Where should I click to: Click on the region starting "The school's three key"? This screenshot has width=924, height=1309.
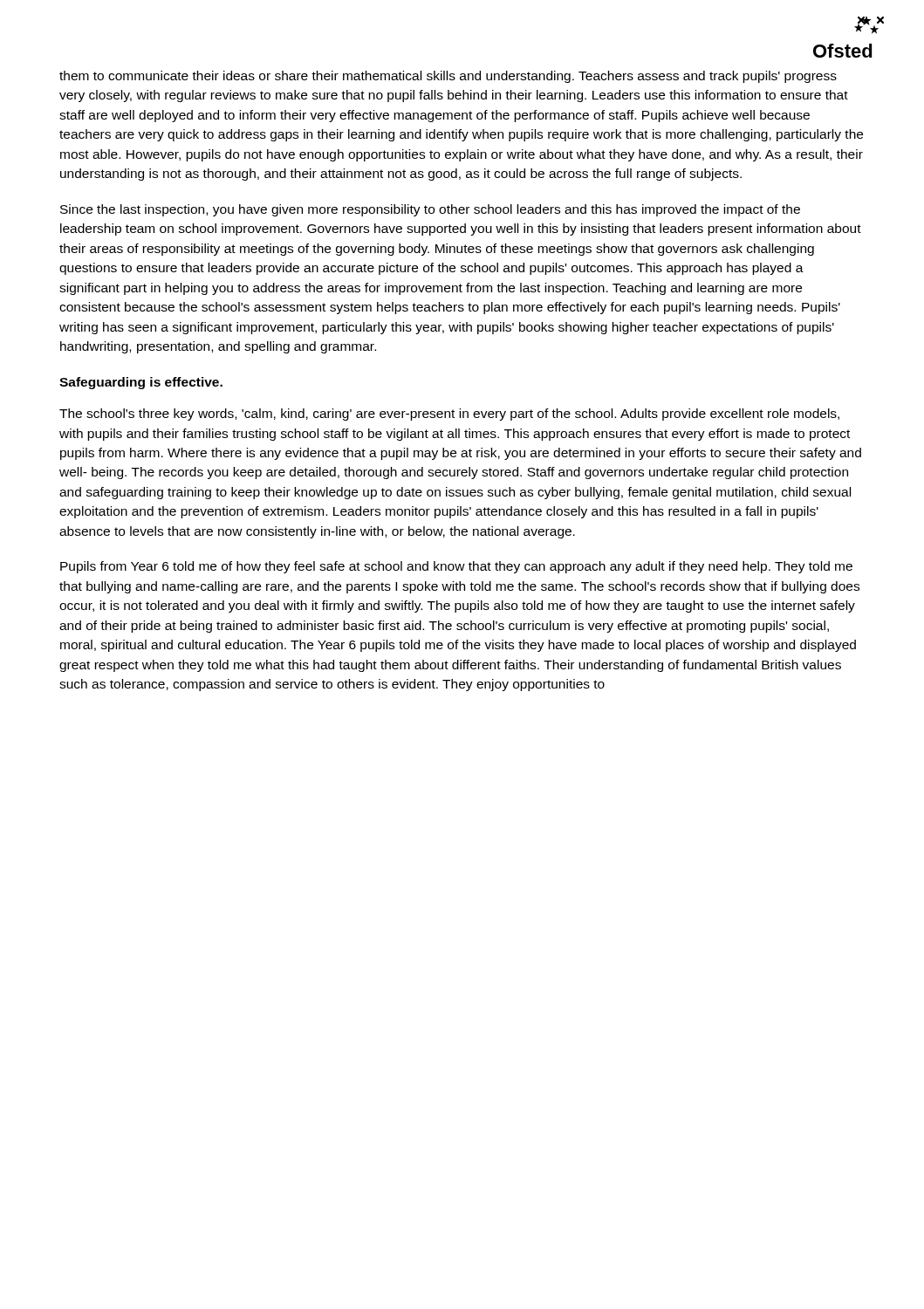461,472
